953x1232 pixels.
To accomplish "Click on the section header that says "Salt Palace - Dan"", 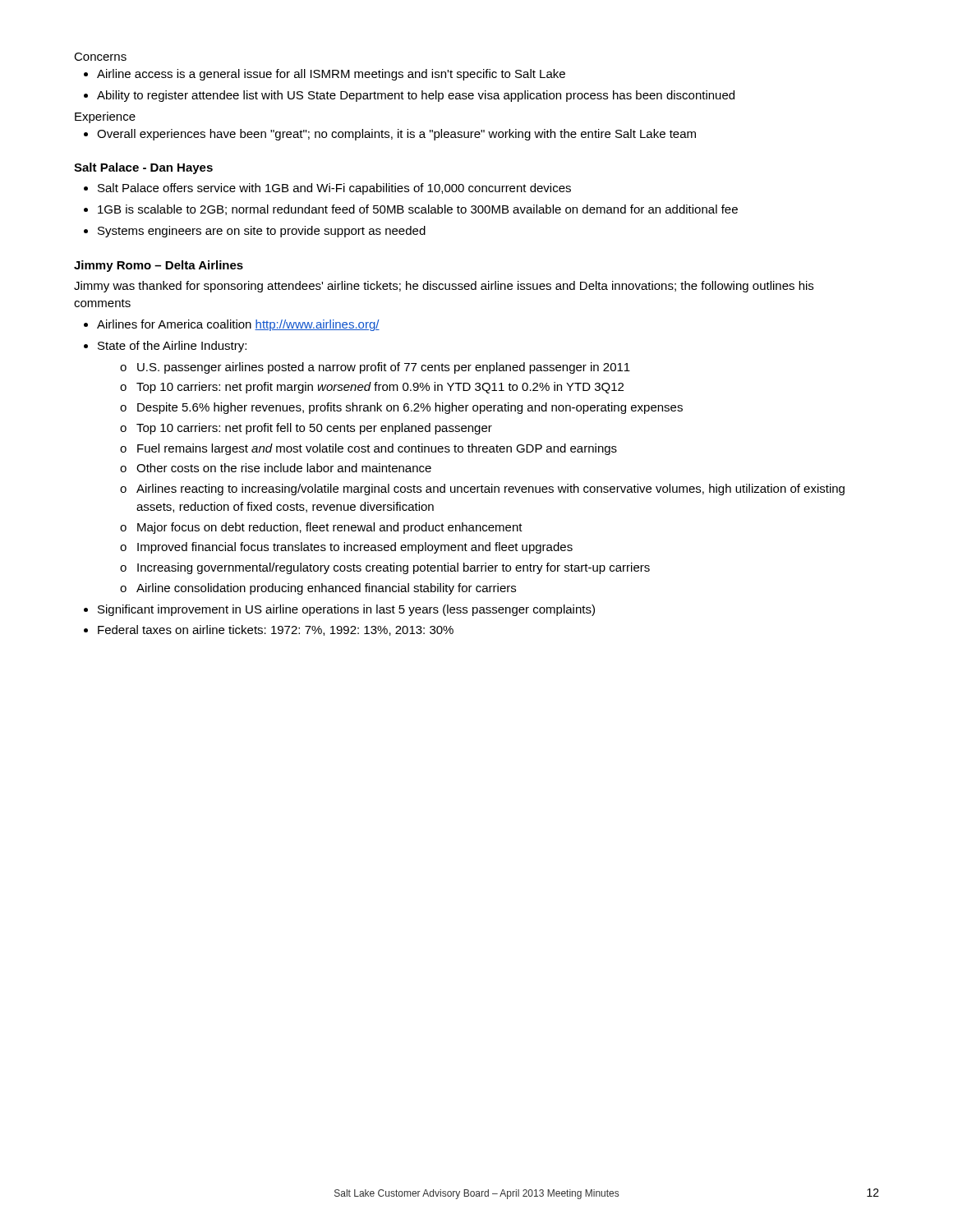I will tap(143, 167).
